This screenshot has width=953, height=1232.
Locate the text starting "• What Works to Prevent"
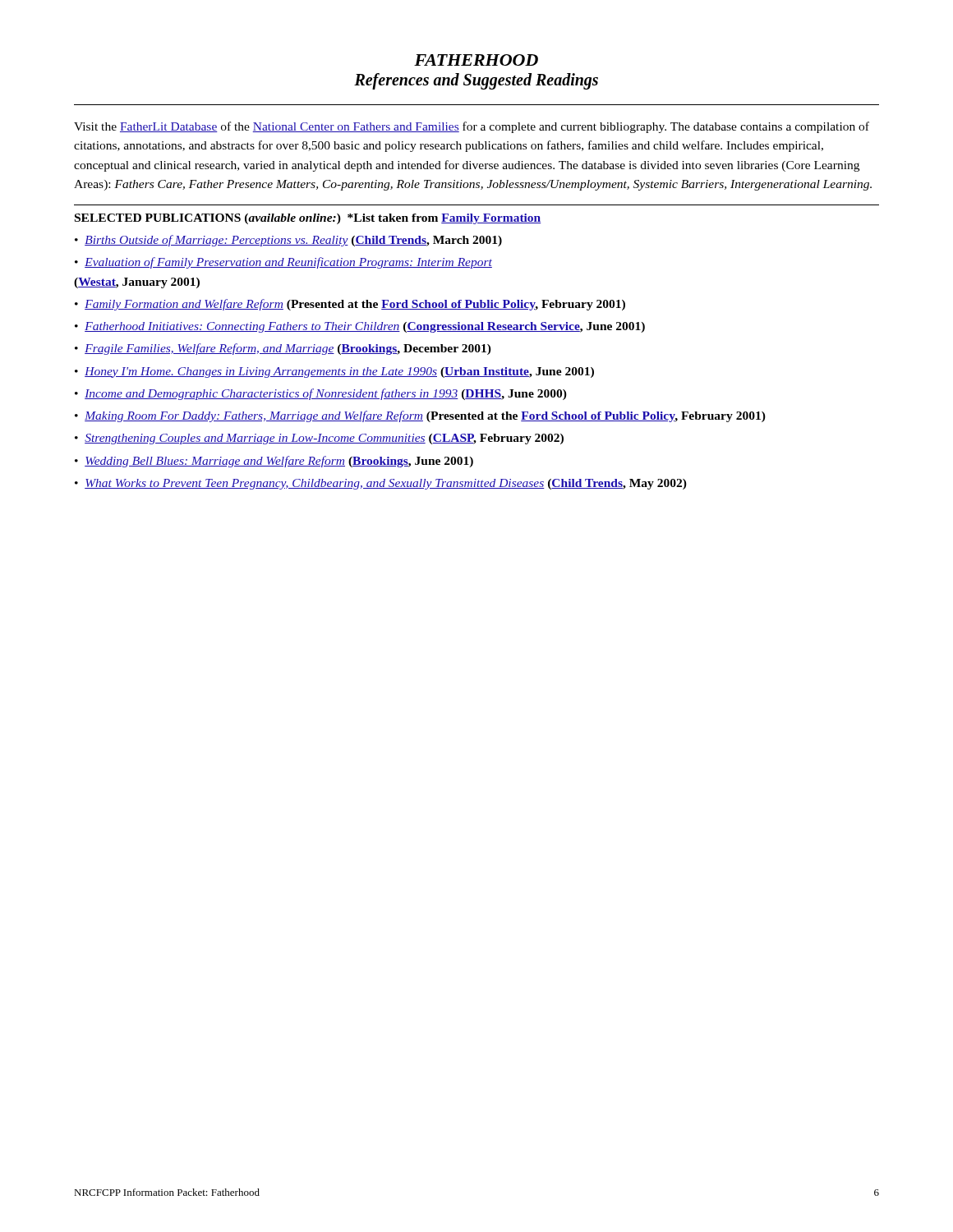click(380, 482)
